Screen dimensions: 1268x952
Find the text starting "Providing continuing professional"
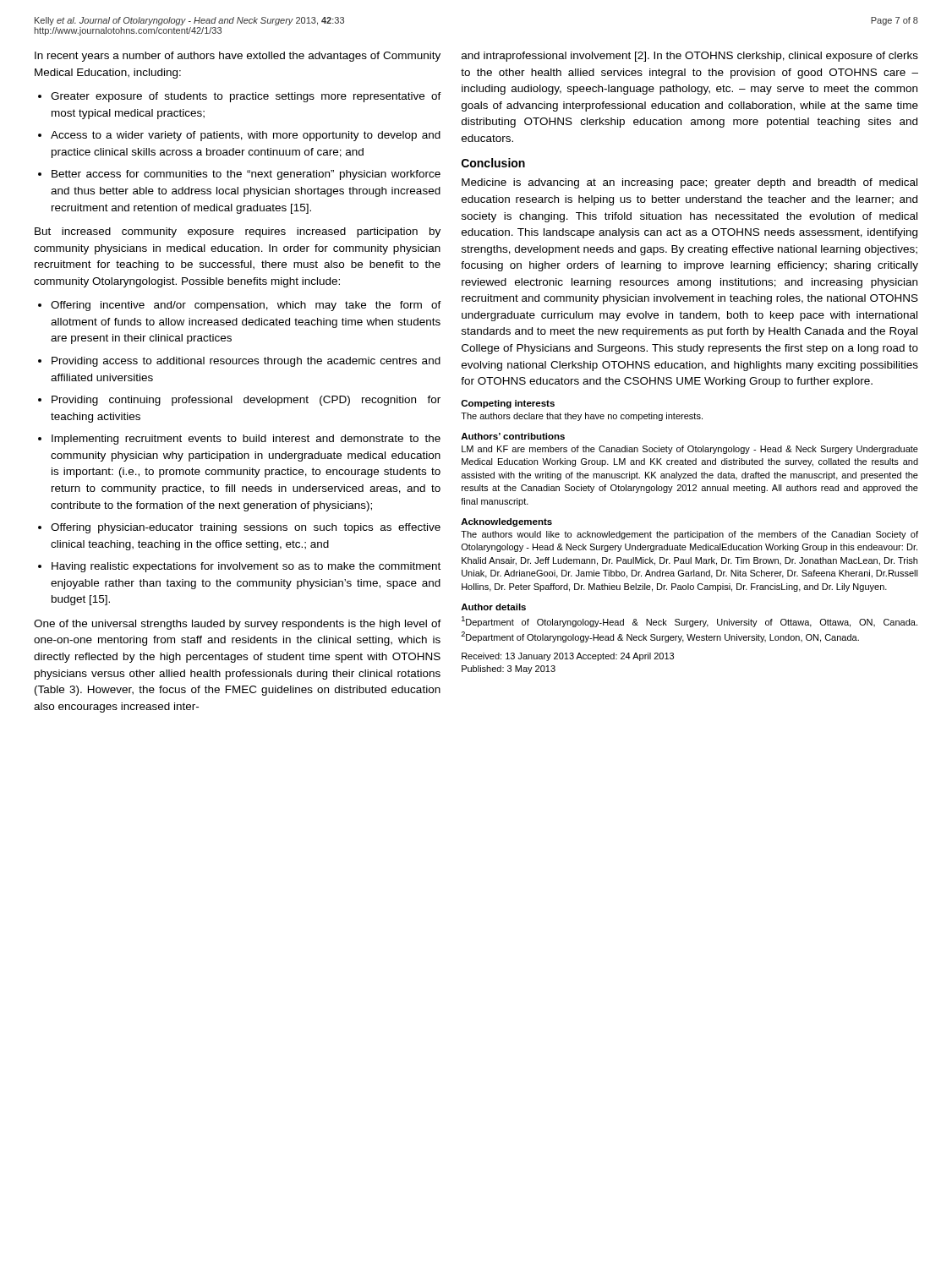point(246,408)
